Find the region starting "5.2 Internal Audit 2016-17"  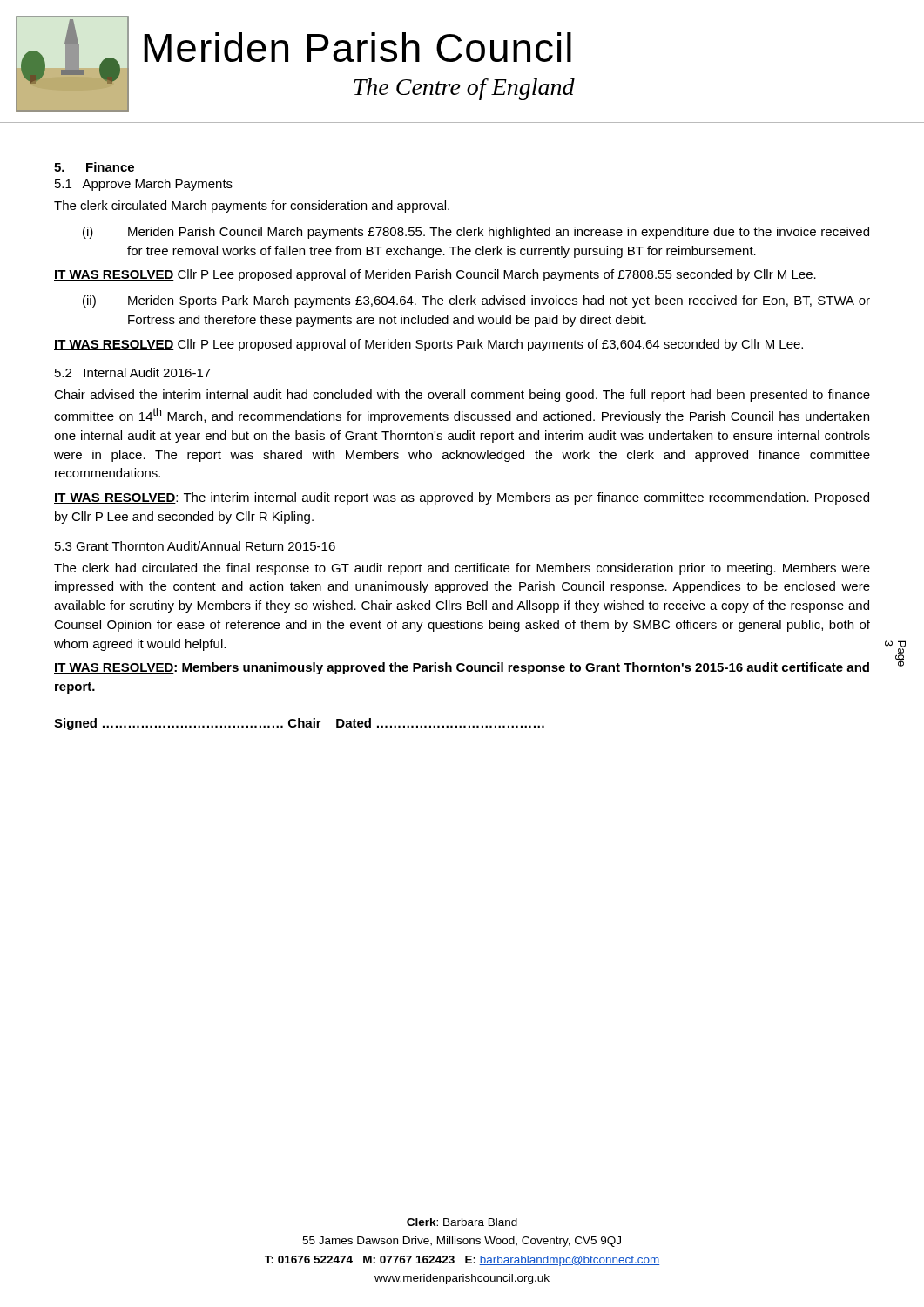(x=132, y=373)
